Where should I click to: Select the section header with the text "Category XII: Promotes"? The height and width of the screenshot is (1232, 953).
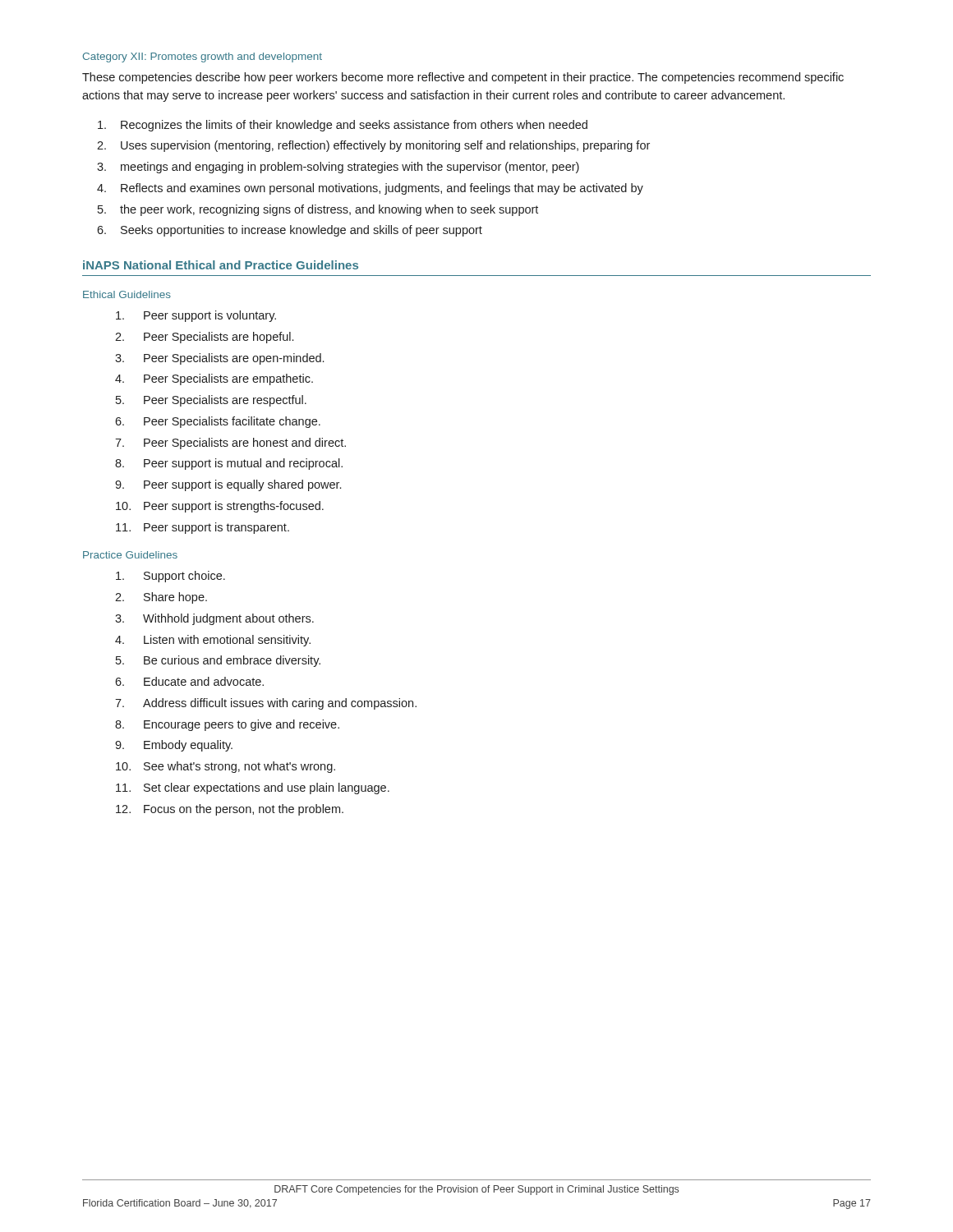(202, 56)
